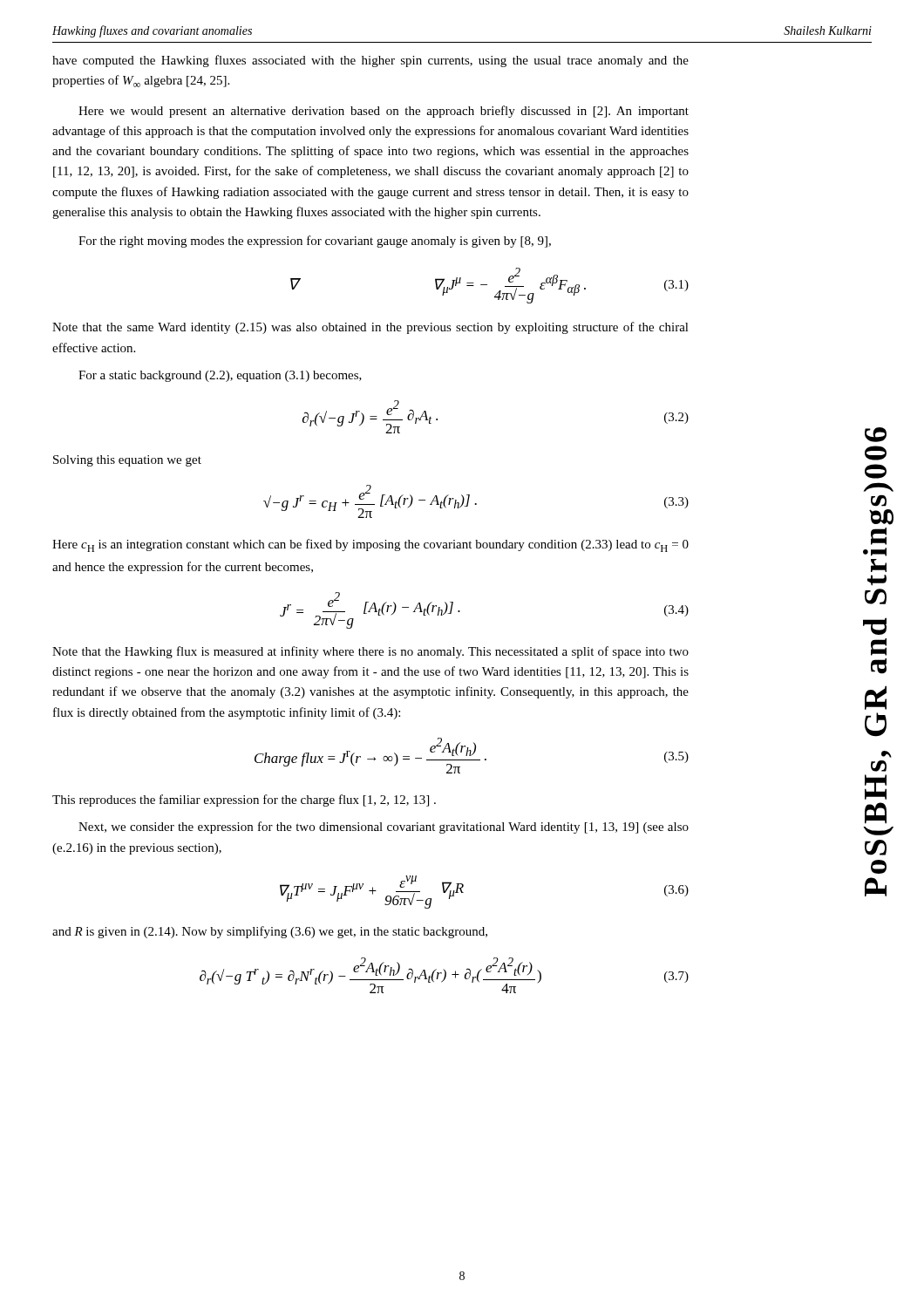Screen dimensions: 1308x924
Task: Locate the block starting "For the right moving modes the expression"
Action: (370, 241)
